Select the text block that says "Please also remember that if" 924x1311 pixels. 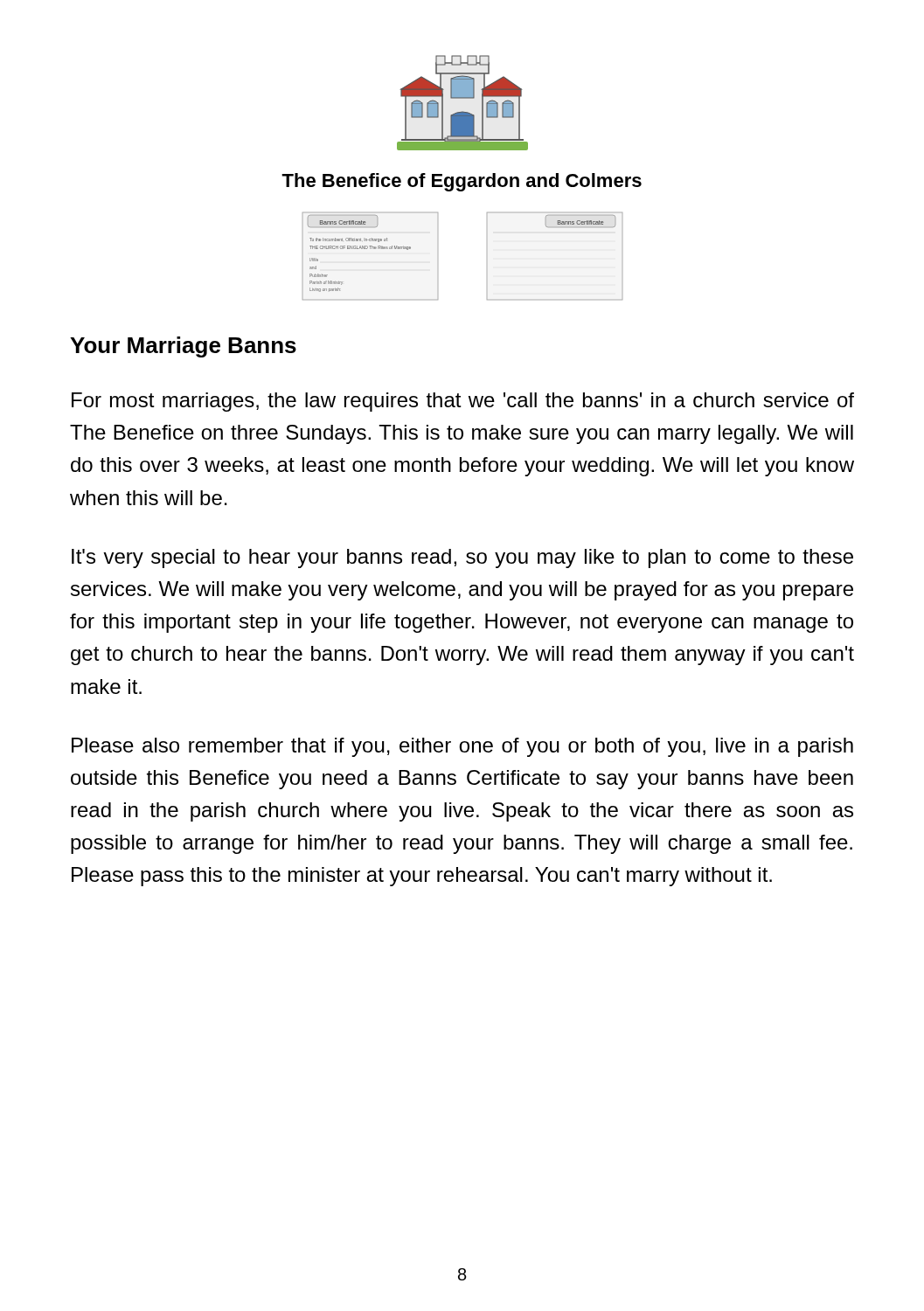(x=462, y=810)
